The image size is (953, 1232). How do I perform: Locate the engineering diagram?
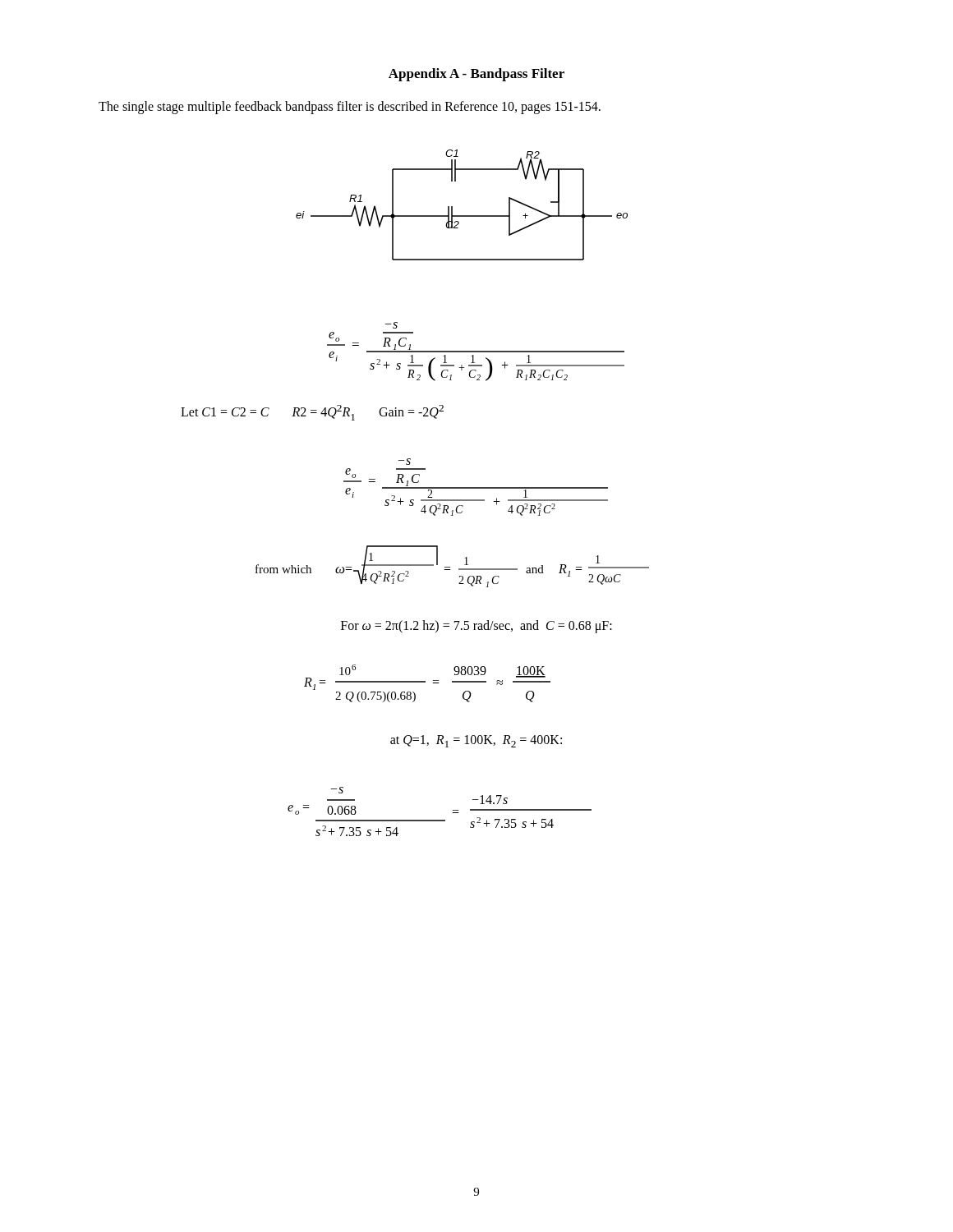476,208
